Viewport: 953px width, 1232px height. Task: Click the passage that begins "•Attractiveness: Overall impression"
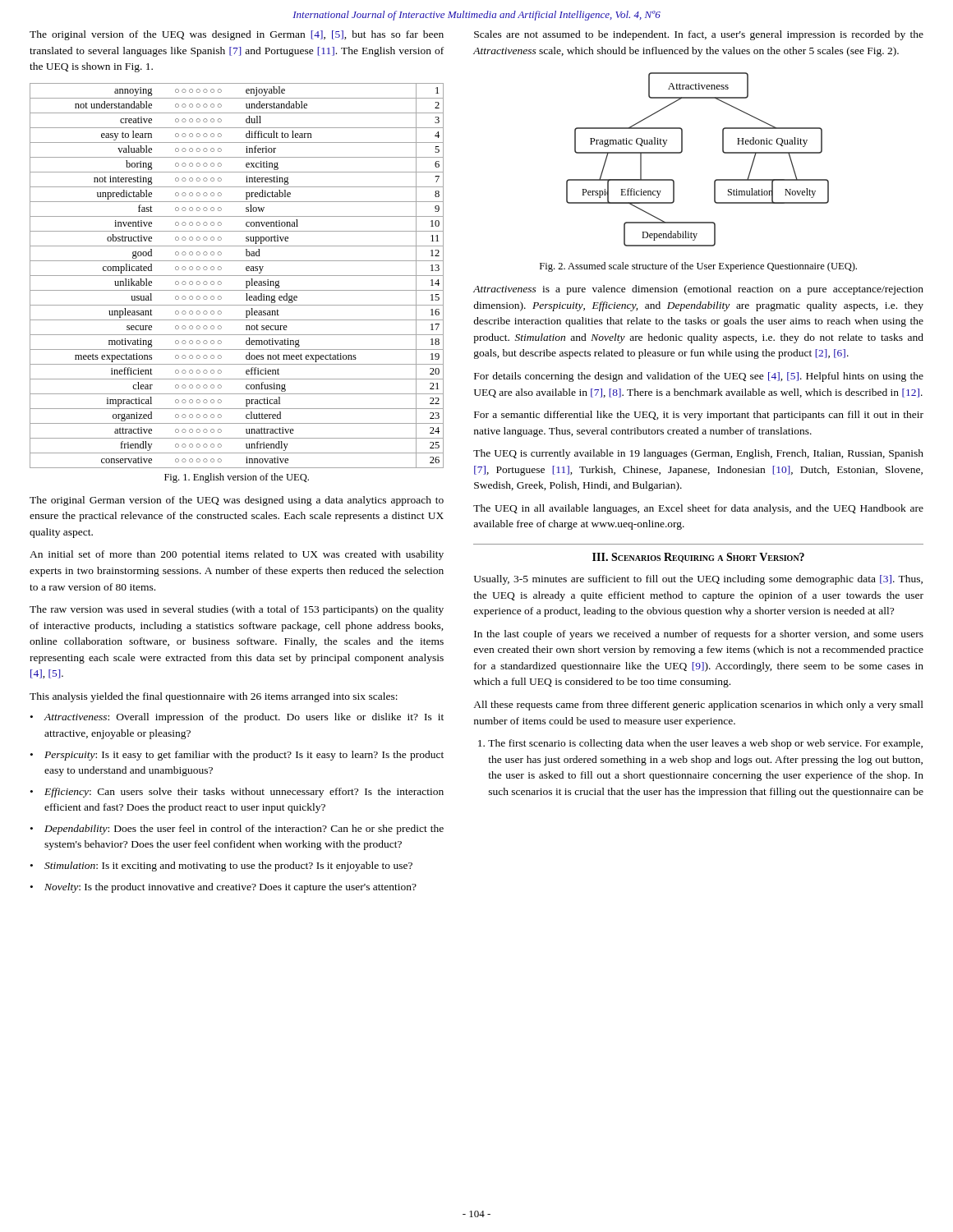tap(237, 725)
